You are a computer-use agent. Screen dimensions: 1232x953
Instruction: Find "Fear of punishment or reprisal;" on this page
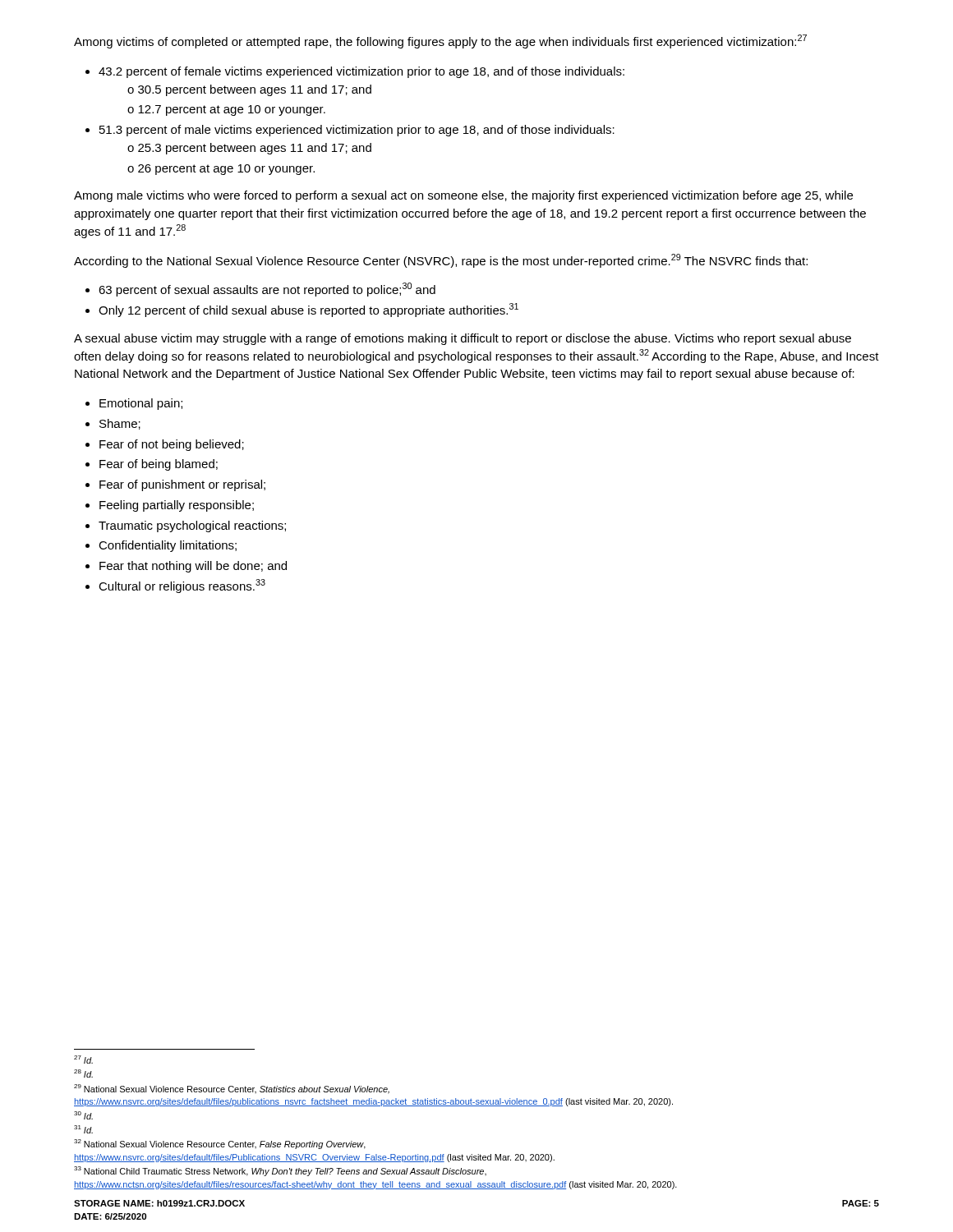[182, 484]
